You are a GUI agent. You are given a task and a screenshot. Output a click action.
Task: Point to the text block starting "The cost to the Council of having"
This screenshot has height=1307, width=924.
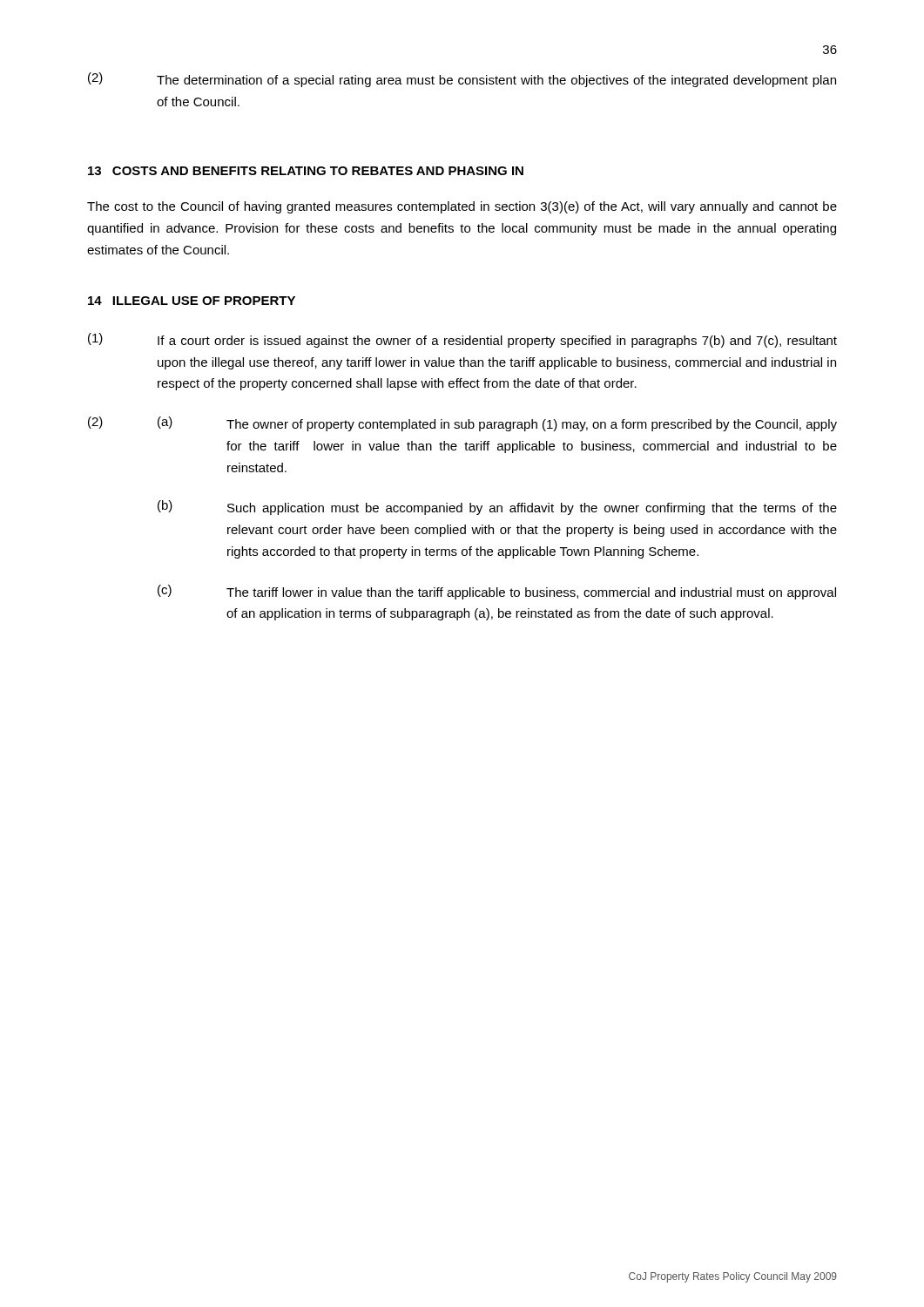point(462,228)
